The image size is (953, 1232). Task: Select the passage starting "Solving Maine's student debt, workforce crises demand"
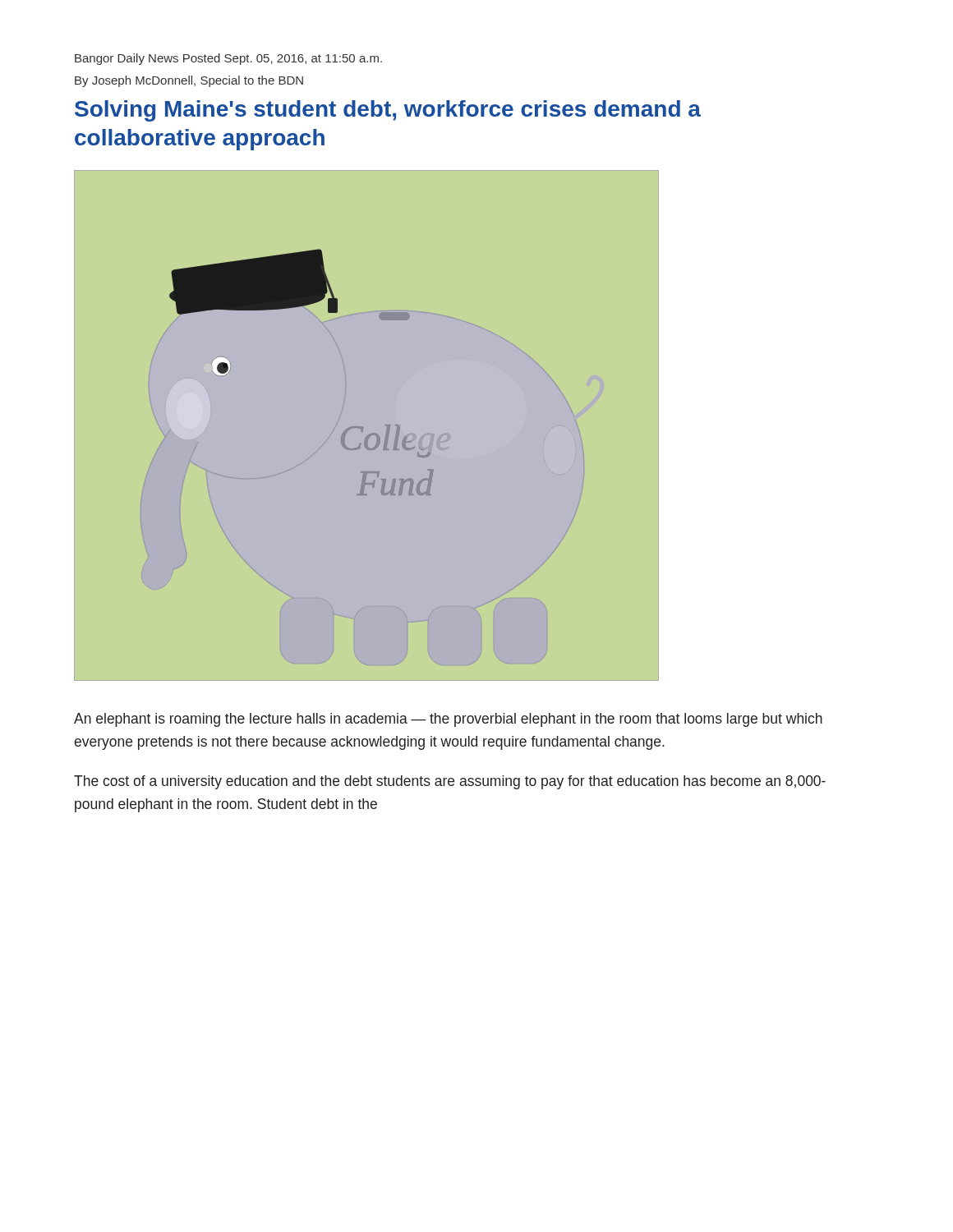tap(387, 123)
